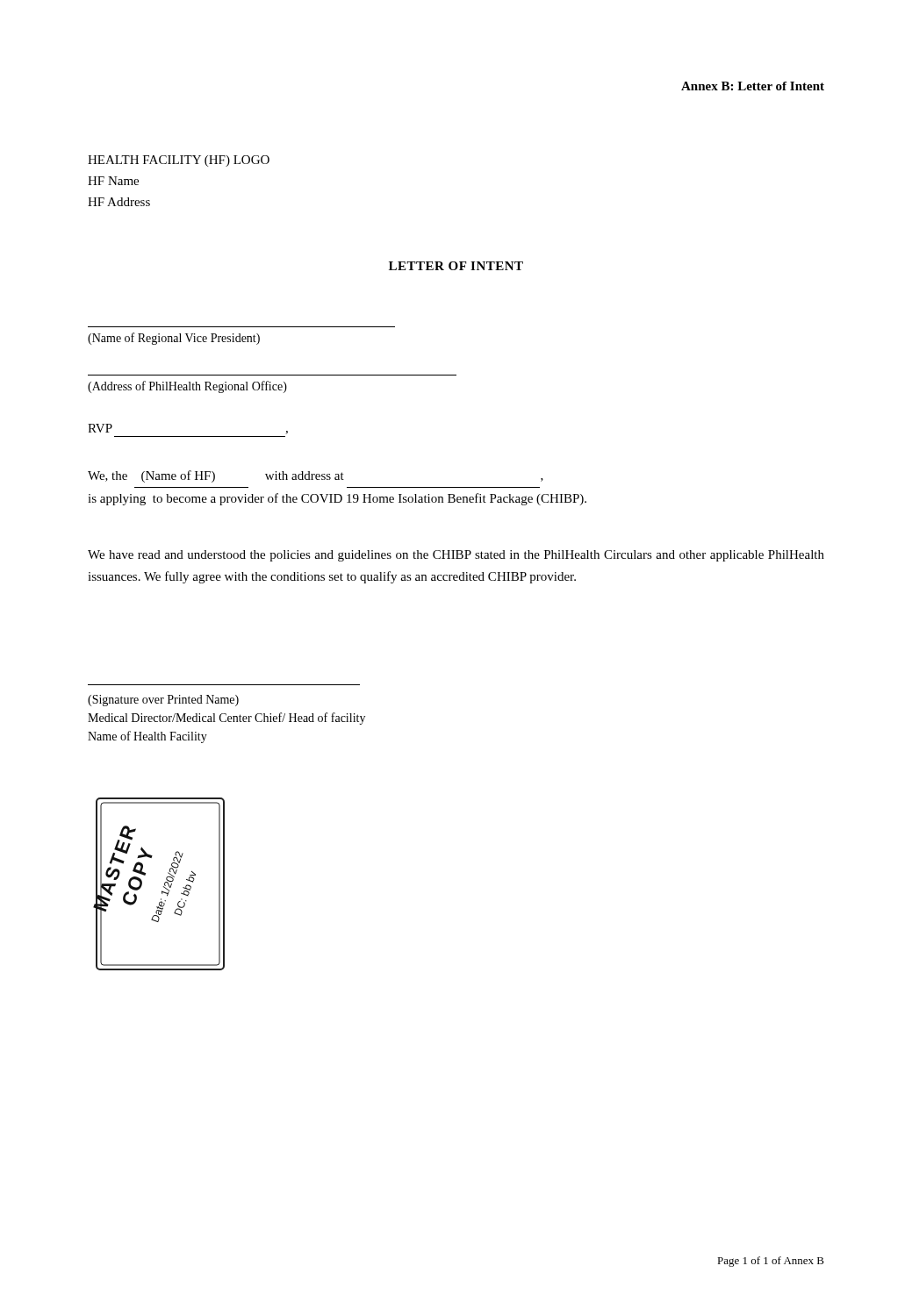
Task: Find the block on this page that starts "(Signature over Printed Name) Medical Director/Medical Center Chief/"
Action: (x=227, y=715)
